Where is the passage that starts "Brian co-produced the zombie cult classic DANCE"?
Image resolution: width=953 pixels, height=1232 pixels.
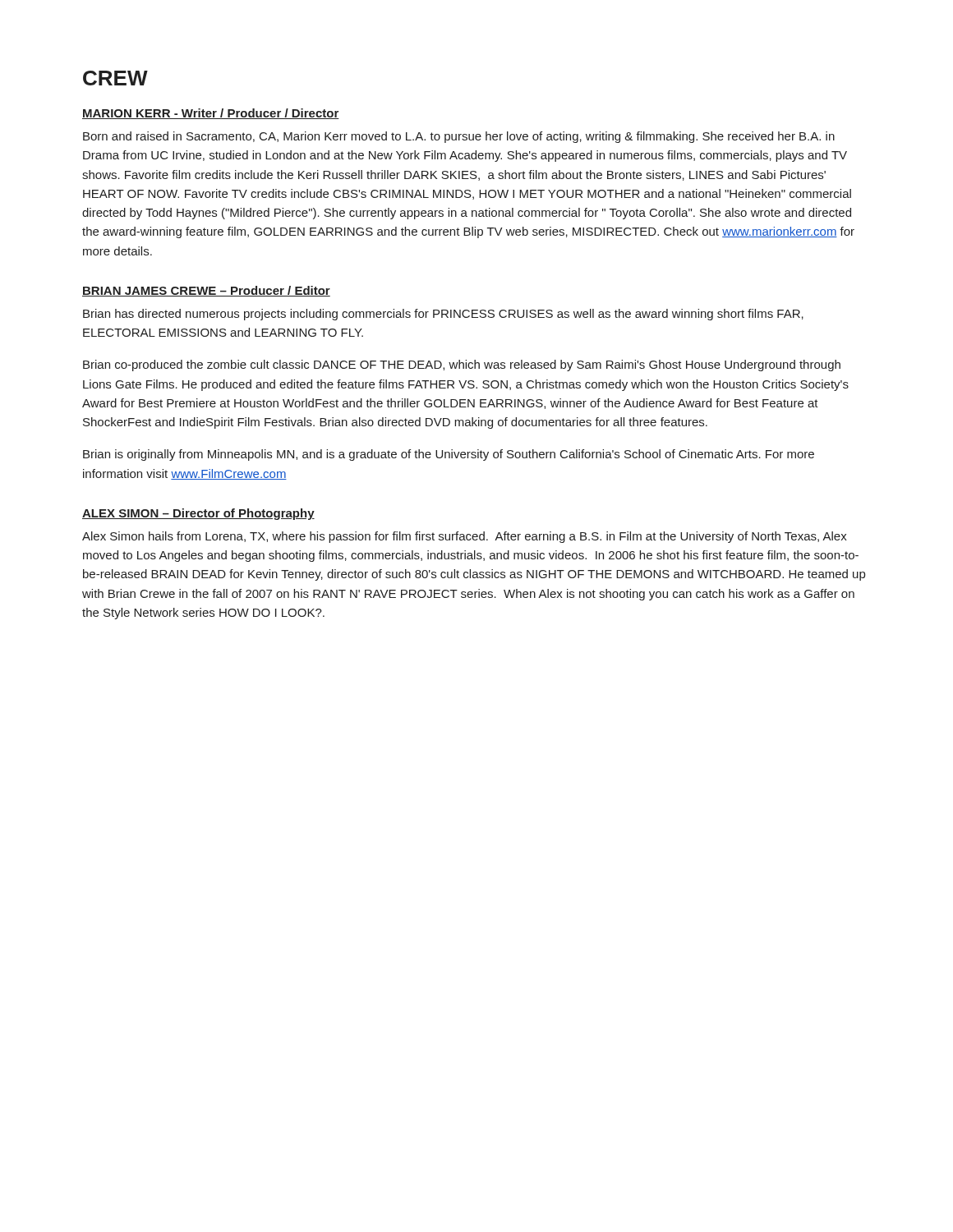click(465, 393)
